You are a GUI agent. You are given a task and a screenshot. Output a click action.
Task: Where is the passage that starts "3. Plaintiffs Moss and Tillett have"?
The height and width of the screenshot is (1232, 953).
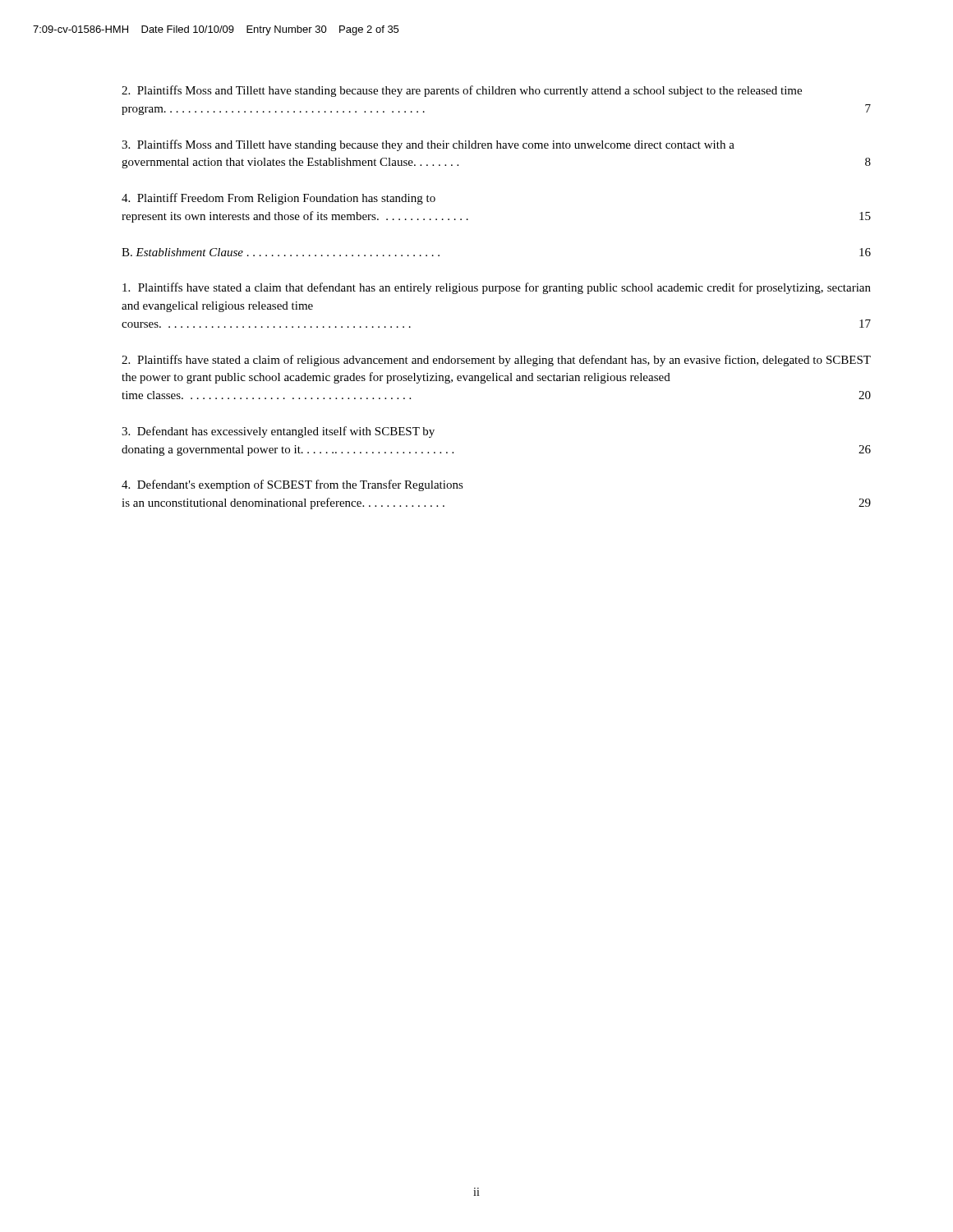coord(496,154)
